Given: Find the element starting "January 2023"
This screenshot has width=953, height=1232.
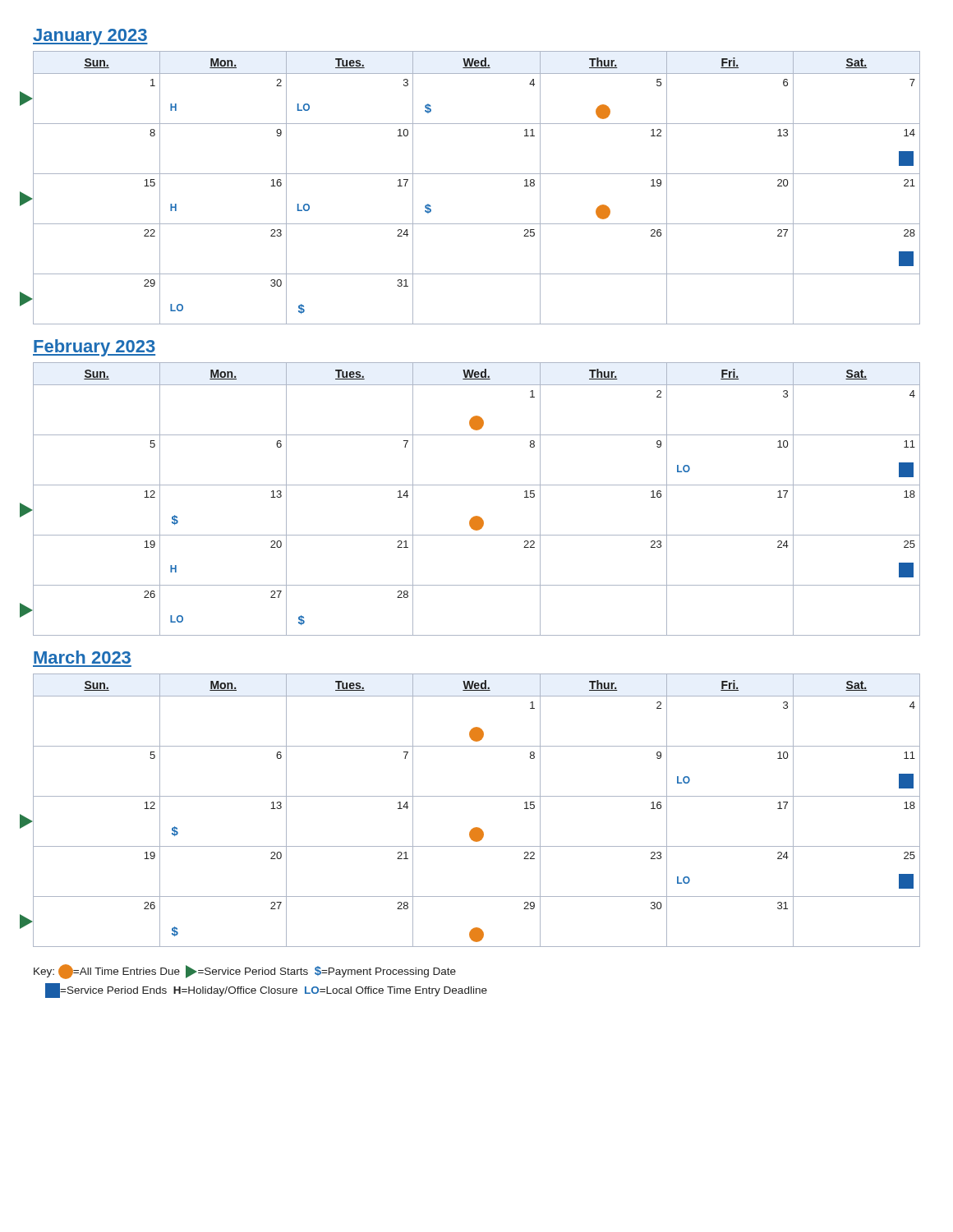Looking at the screenshot, I should coord(90,35).
